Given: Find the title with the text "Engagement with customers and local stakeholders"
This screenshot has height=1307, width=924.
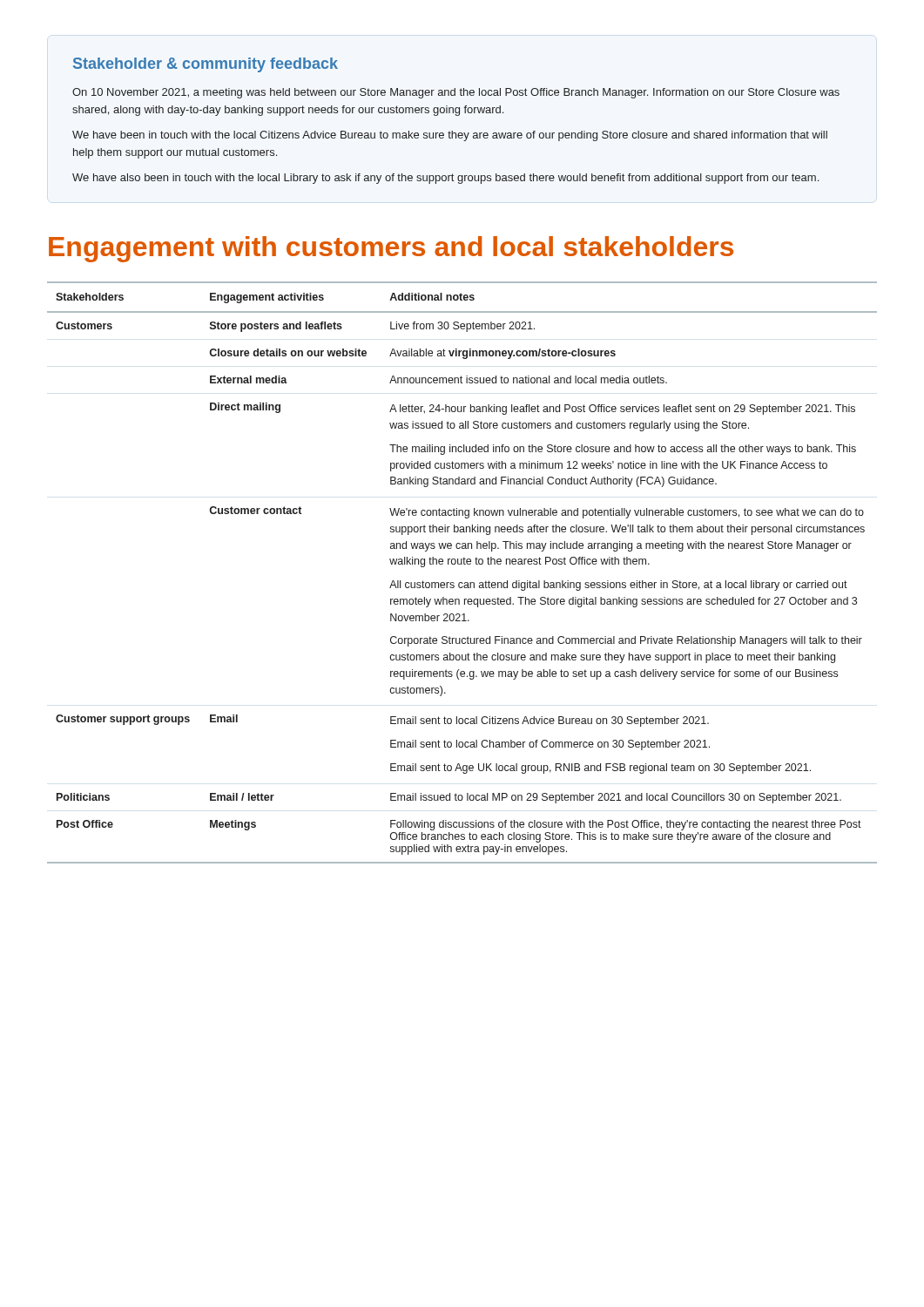Looking at the screenshot, I should pos(462,247).
